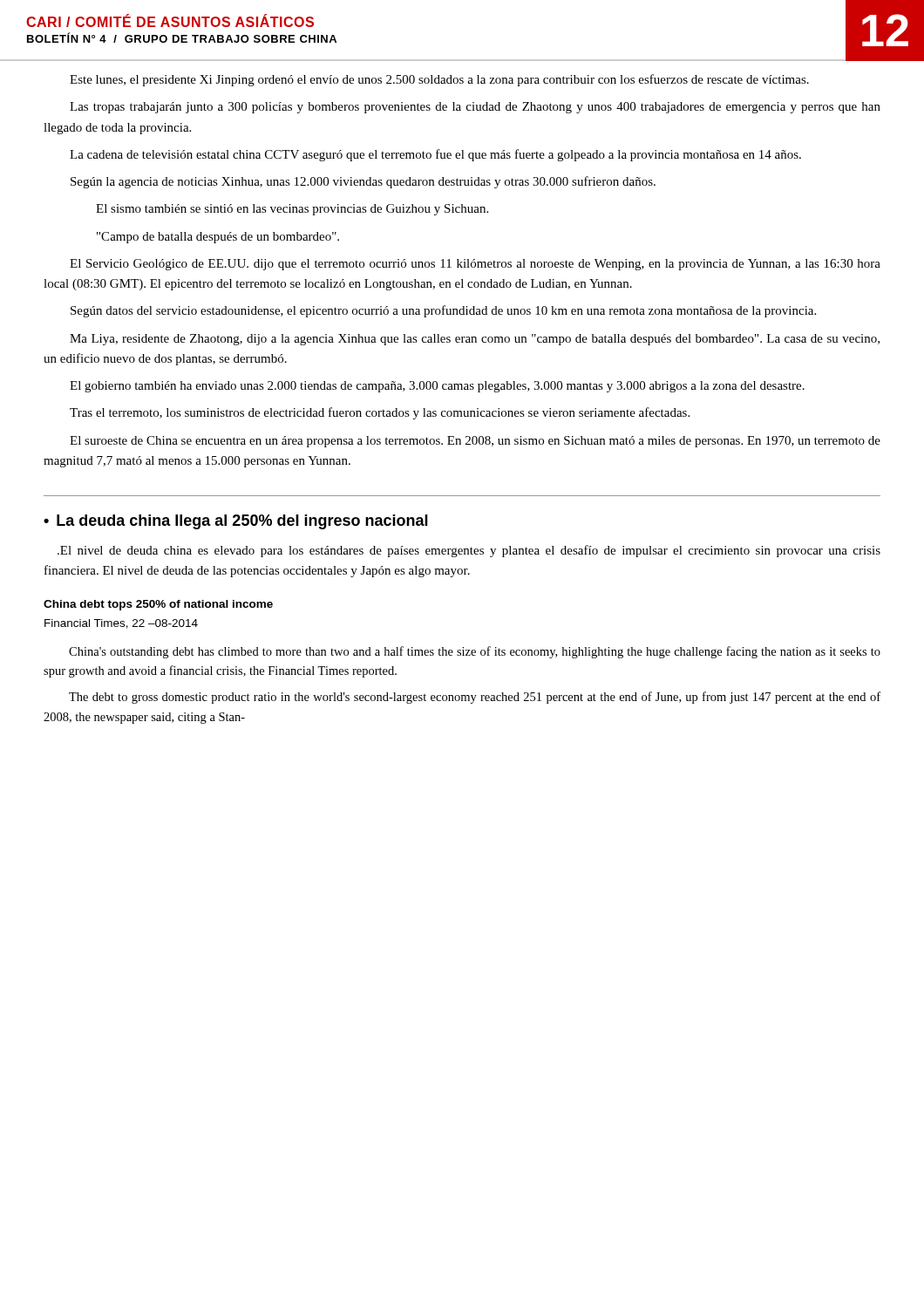Screen dimensions: 1308x924
Task: Locate the block of text that opens with "Este lunes, el"
Action: tap(462, 270)
